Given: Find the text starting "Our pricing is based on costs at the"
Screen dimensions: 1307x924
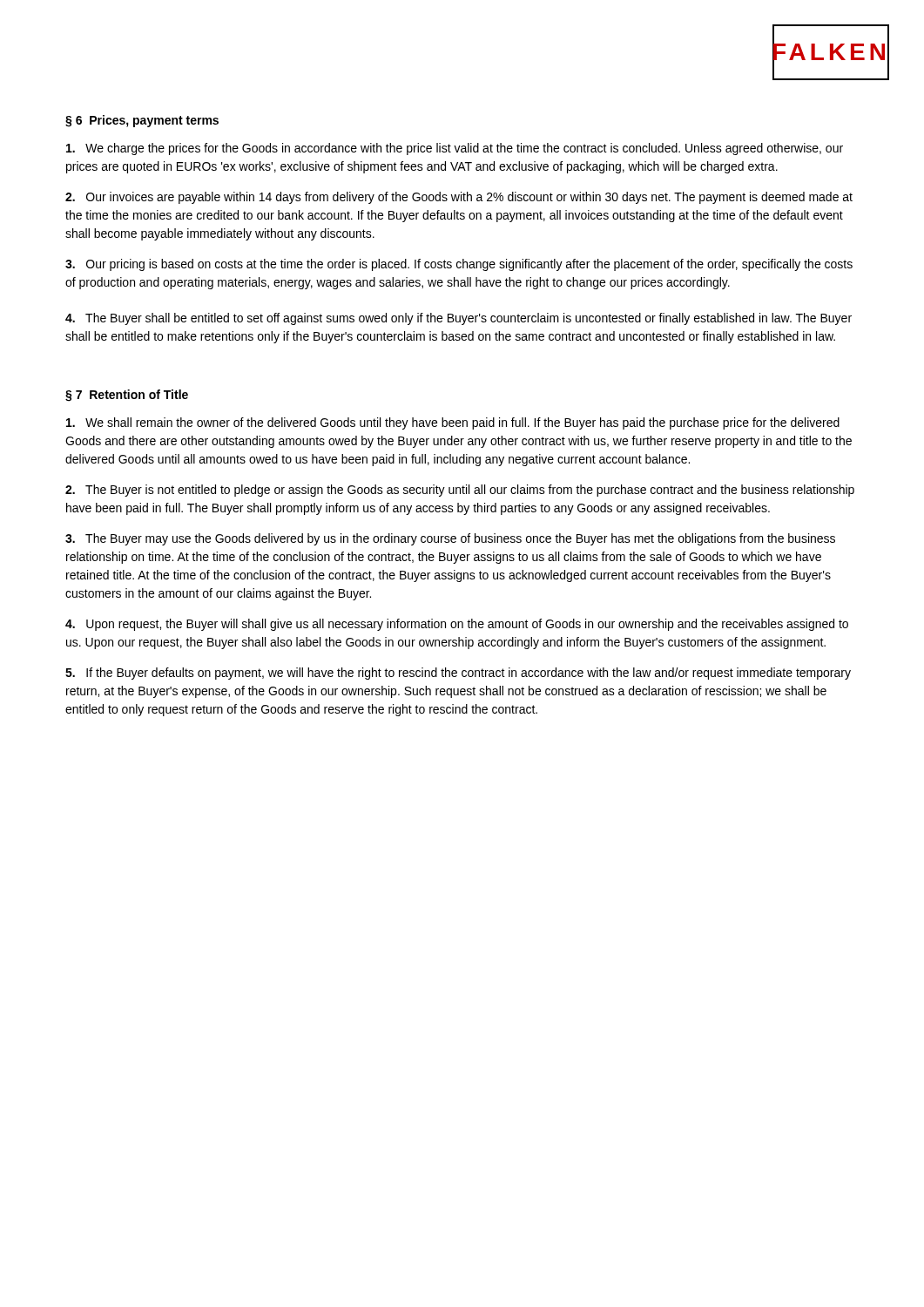Looking at the screenshot, I should [x=459, y=273].
